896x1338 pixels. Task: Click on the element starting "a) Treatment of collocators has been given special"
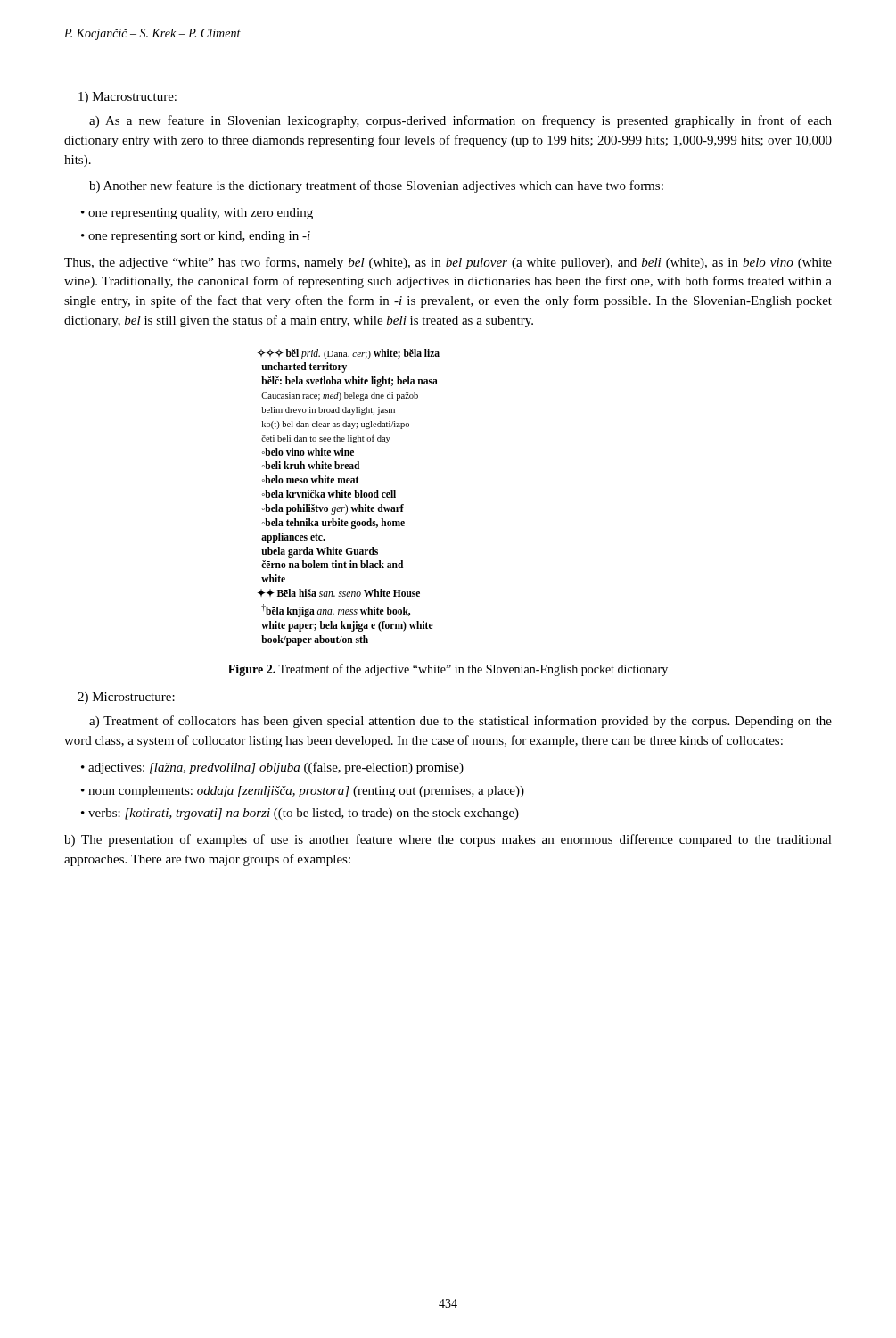click(448, 731)
